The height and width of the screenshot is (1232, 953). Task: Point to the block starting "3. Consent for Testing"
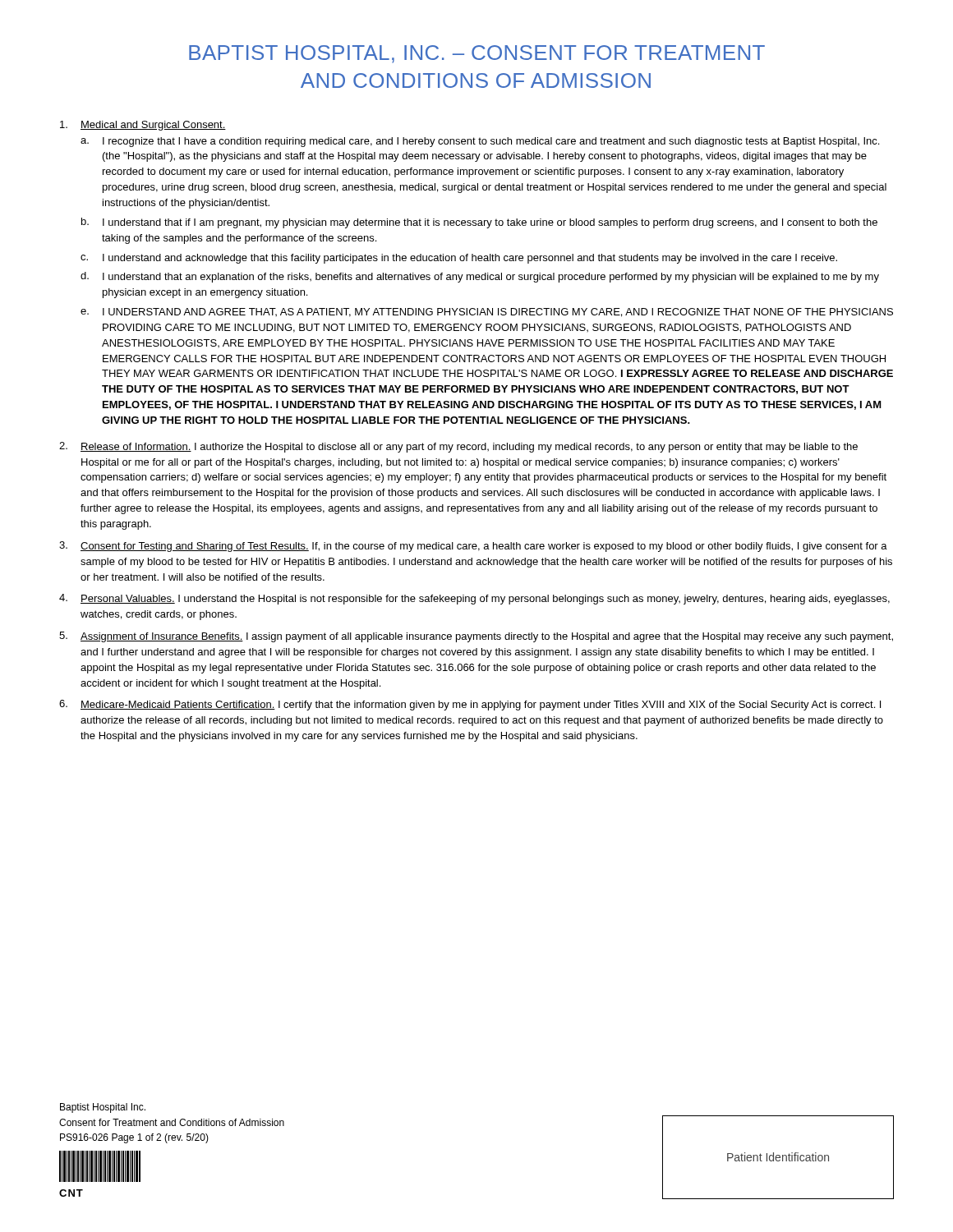(476, 562)
